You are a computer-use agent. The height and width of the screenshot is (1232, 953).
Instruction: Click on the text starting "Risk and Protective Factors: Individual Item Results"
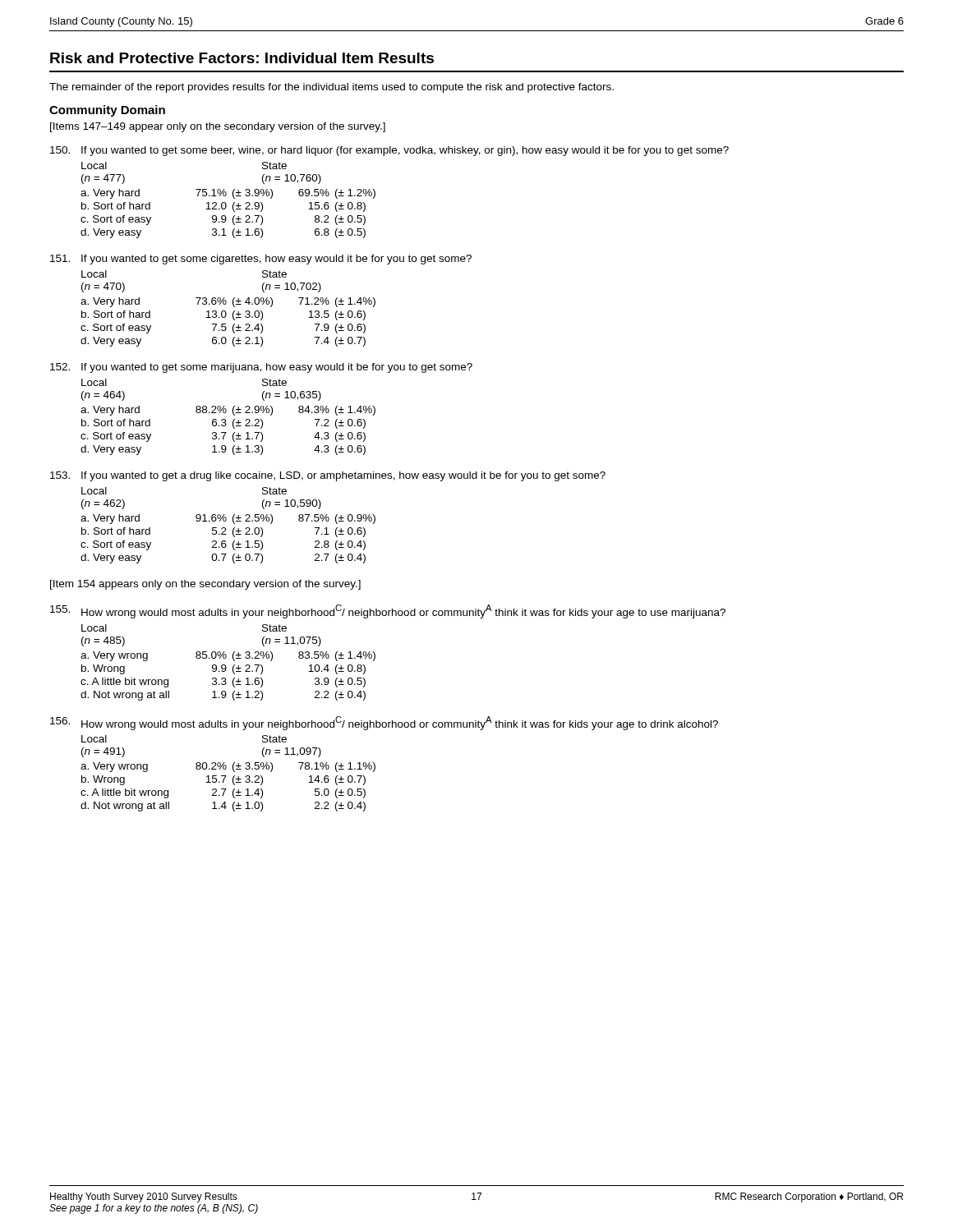tap(242, 58)
